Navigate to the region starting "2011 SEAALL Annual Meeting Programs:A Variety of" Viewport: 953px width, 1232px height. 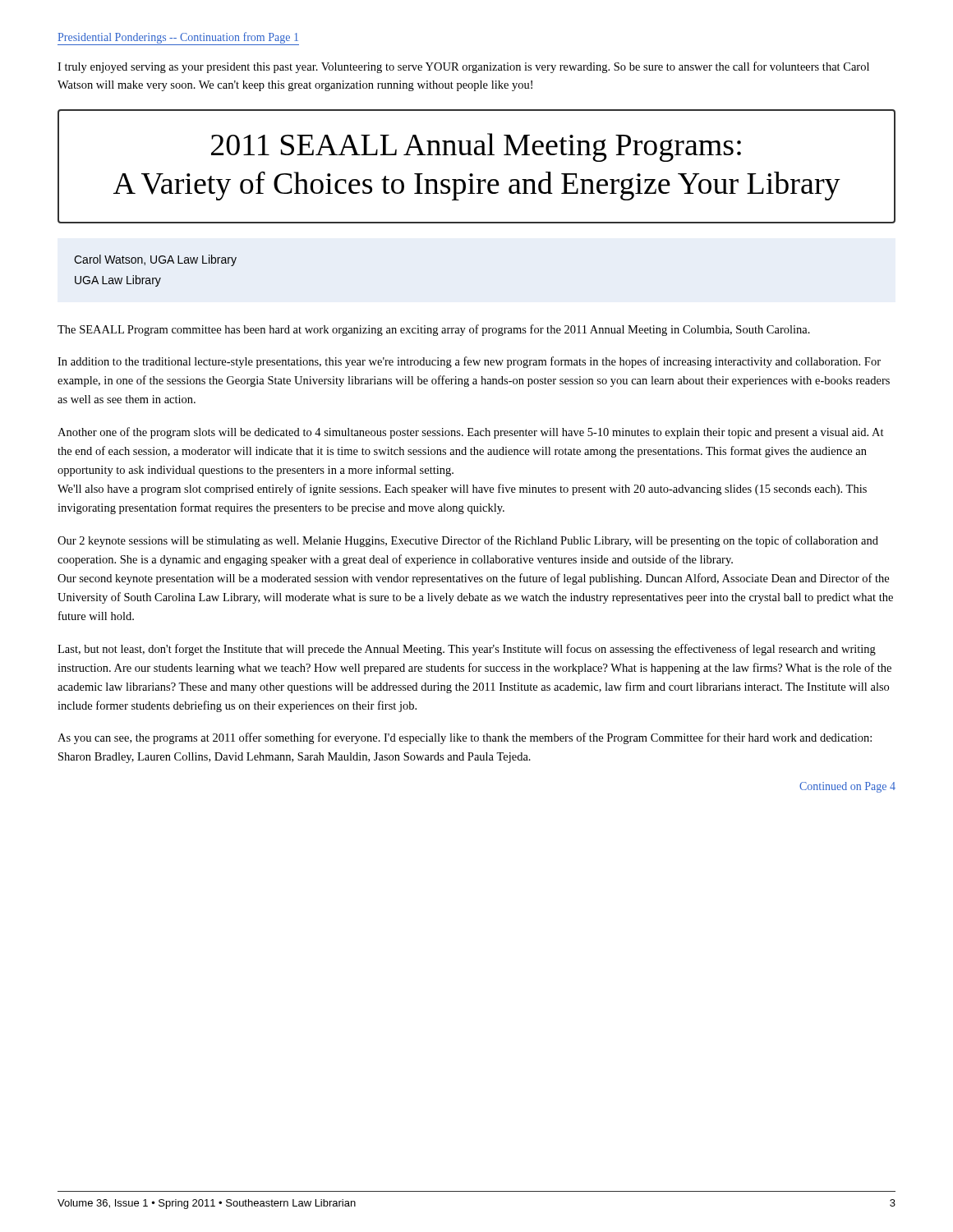[476, 164]
